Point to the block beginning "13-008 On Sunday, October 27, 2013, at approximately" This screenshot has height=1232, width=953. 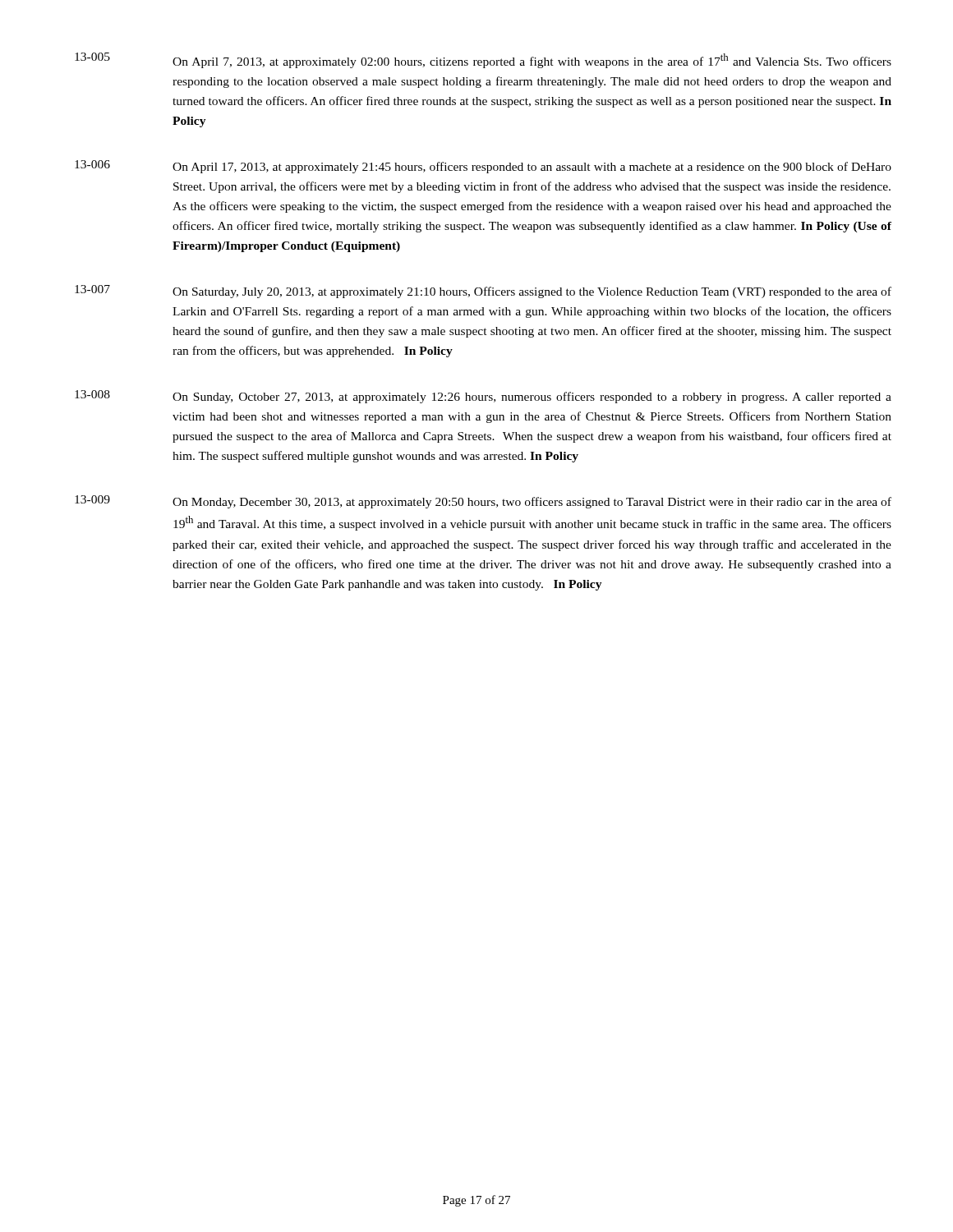(483, 427)
